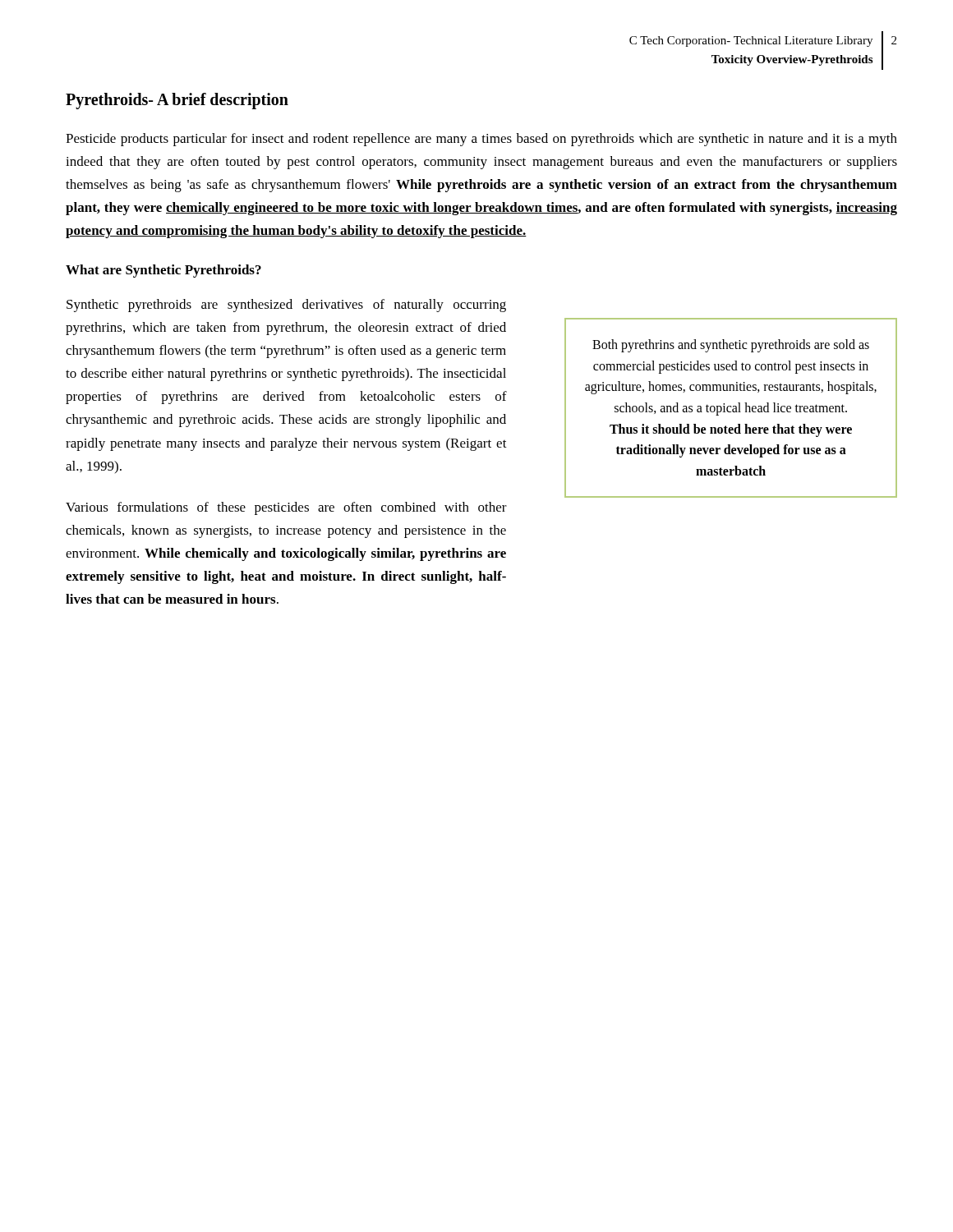Click on the passage starting "Synthetic pyrethroids are synthesized derivatives of"
This screenshot has height=1232, width=953.
pos(286,385)
